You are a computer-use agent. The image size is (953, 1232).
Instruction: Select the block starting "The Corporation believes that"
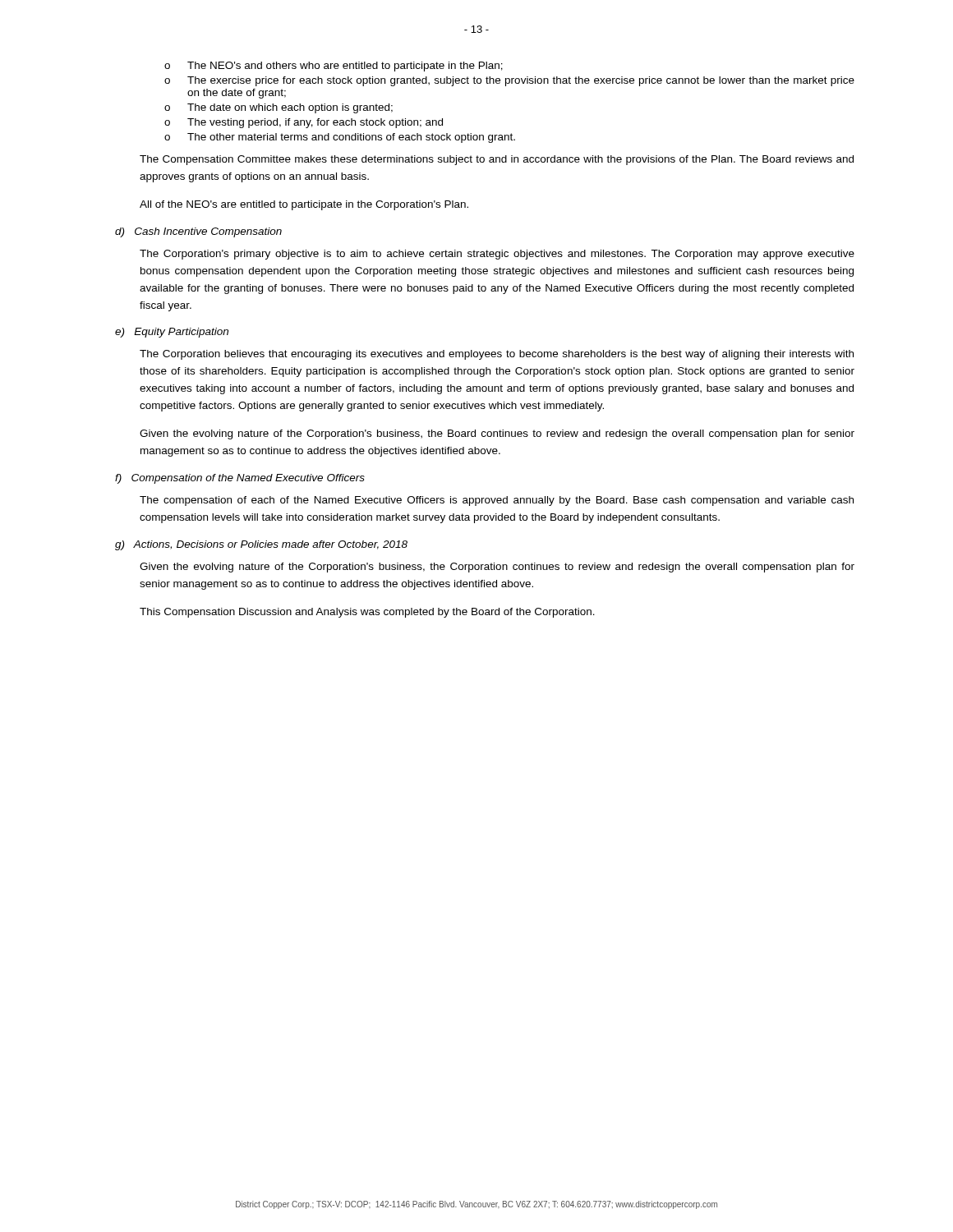coord(497,380)
